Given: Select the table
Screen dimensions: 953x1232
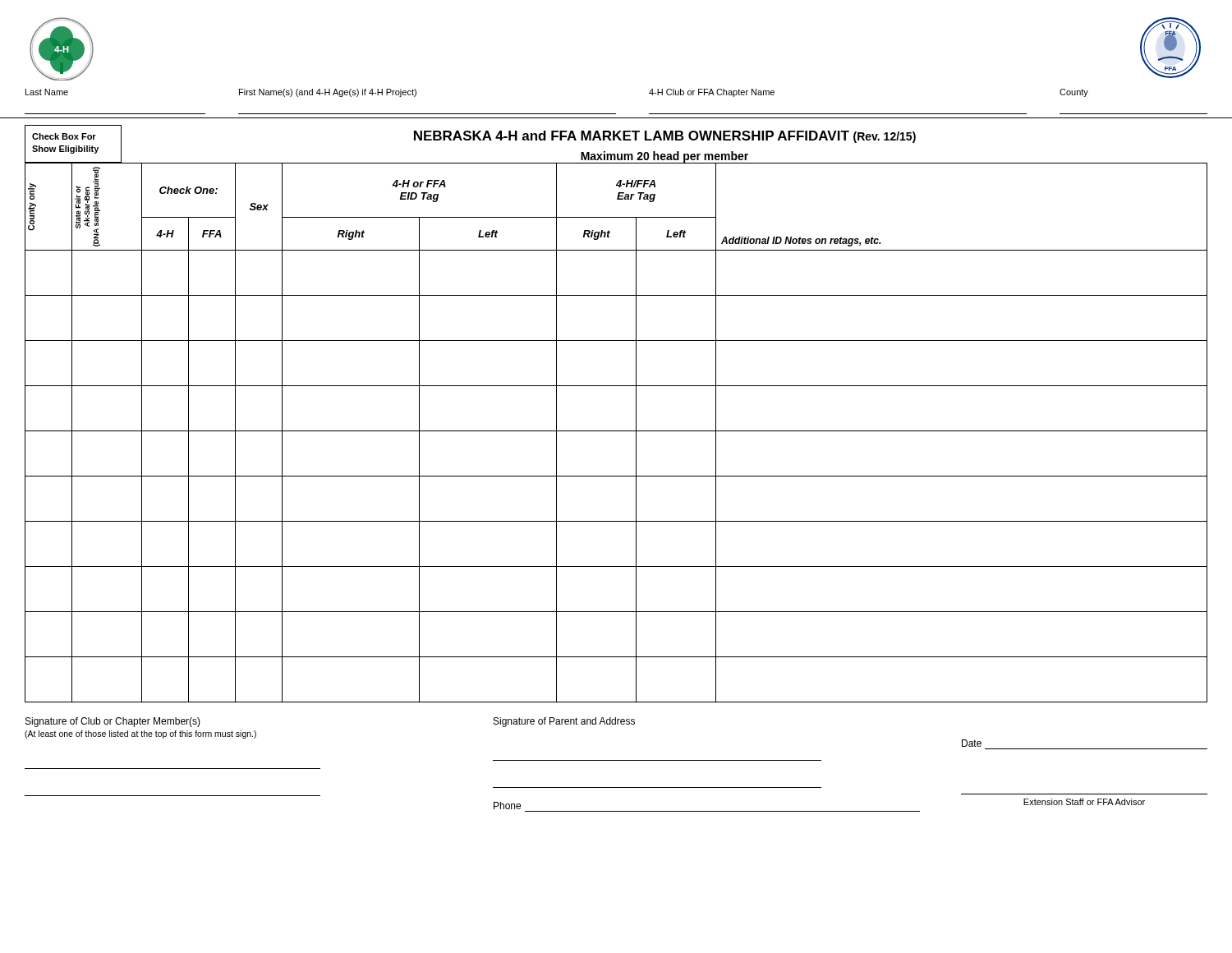Looking at the screenshot, I should [616, 433].
